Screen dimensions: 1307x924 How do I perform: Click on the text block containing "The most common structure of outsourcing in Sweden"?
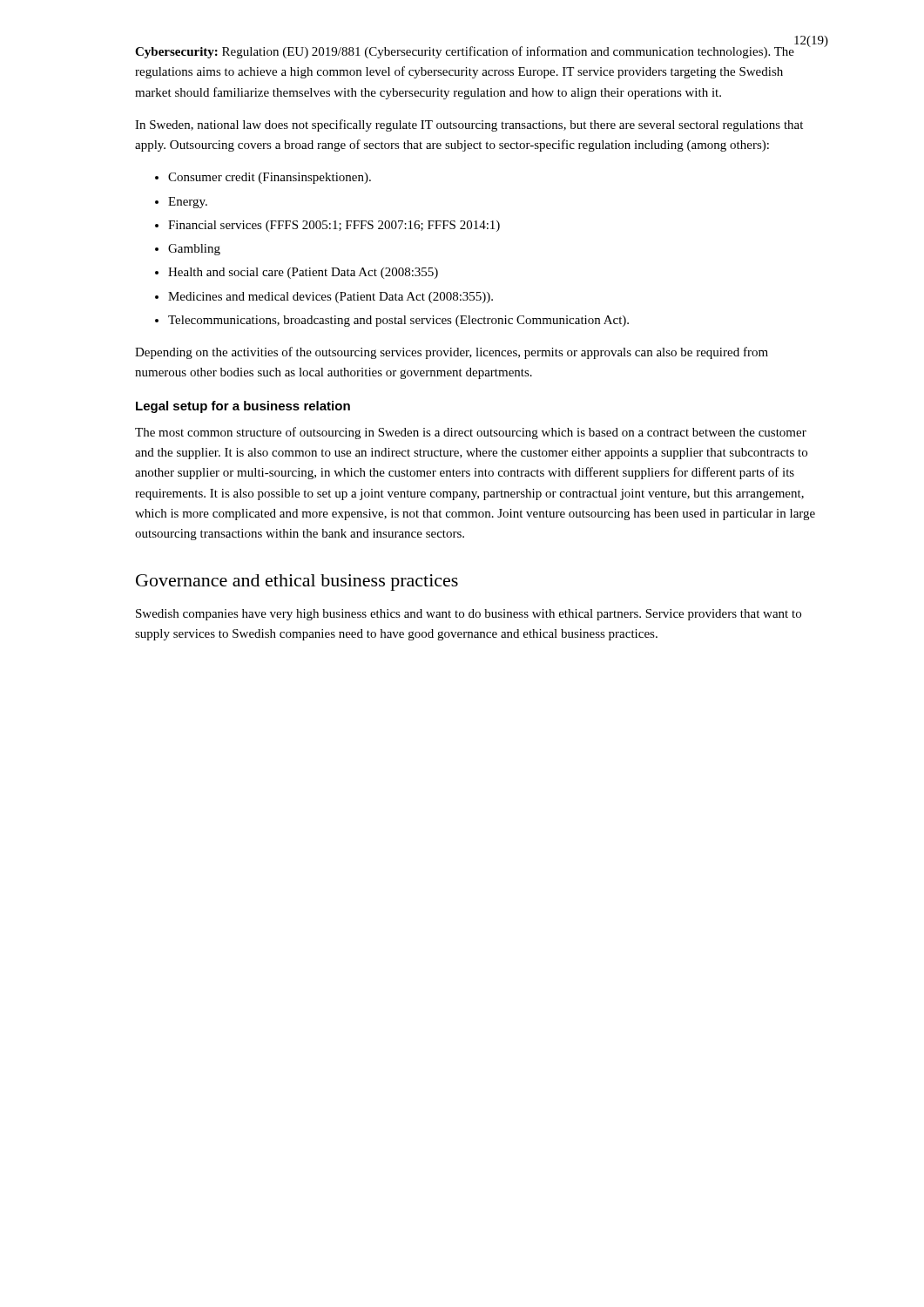[477, 483]
